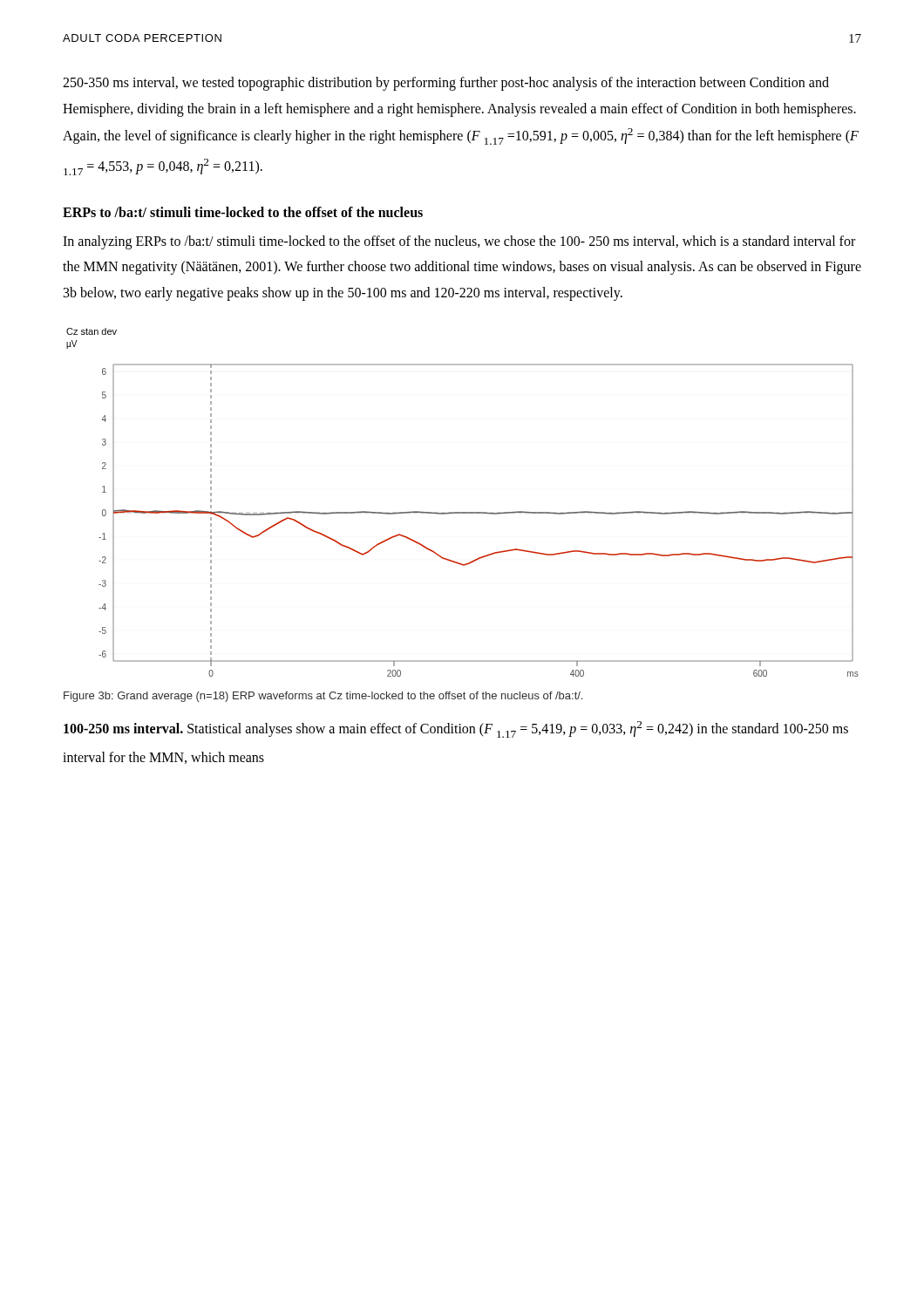The image size is (924, 1308).
Task: Locate the continuous plot
Action: [462, 504]
